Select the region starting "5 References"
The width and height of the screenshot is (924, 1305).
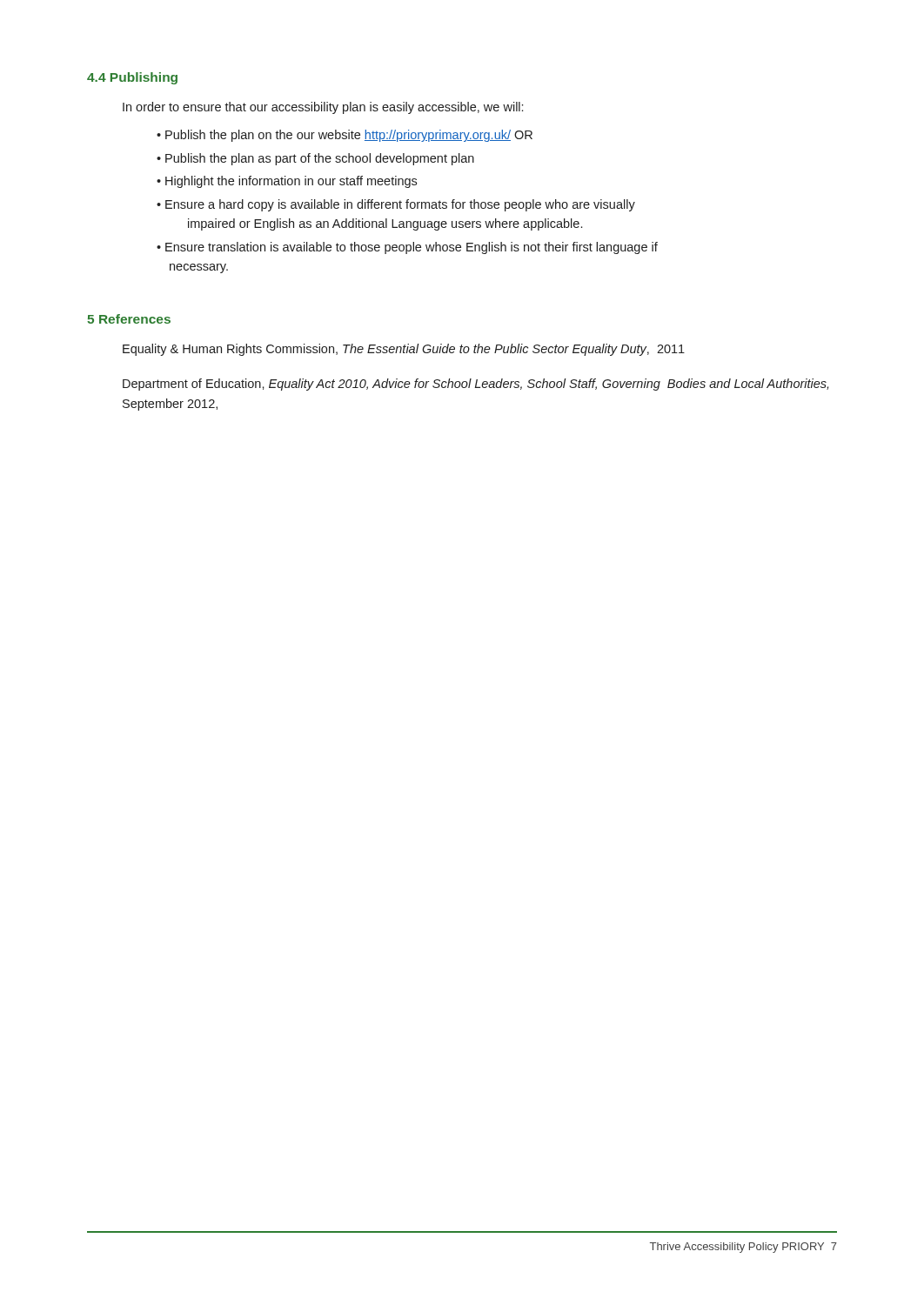click(129, 319)
